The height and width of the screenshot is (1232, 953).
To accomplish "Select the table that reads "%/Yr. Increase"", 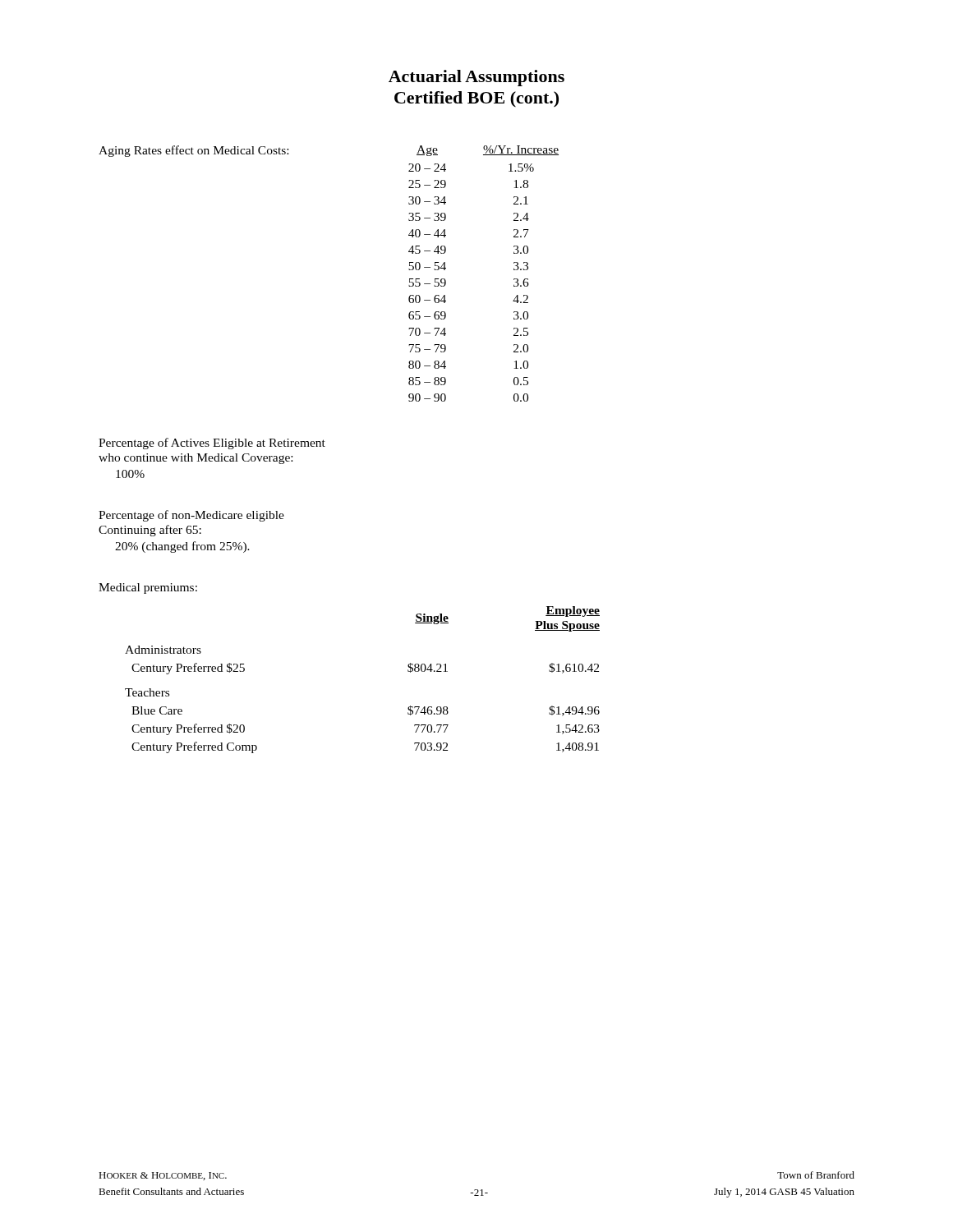I will [488, 274].
